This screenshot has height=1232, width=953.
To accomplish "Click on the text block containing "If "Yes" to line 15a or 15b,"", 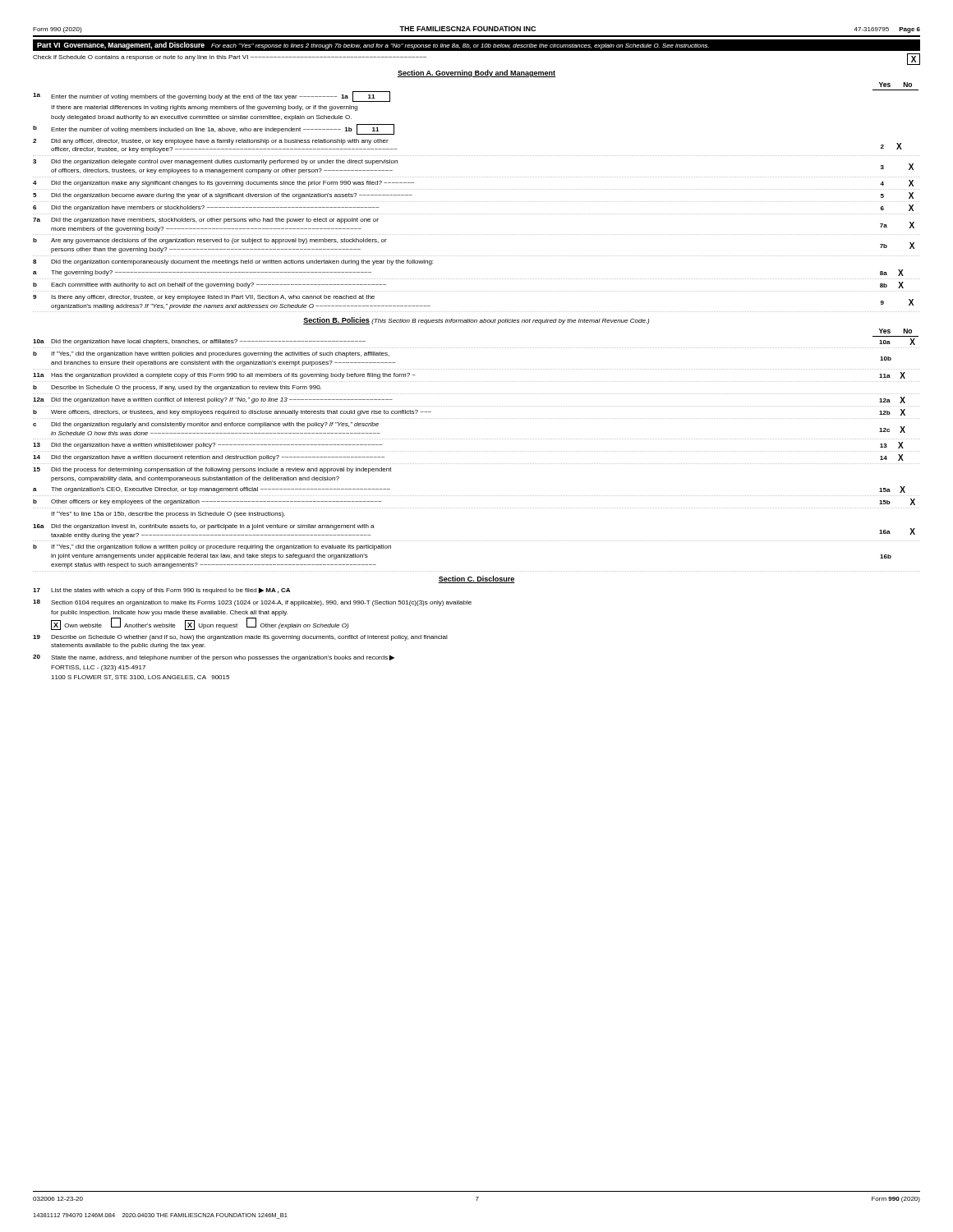I will (x=168, y=514).
